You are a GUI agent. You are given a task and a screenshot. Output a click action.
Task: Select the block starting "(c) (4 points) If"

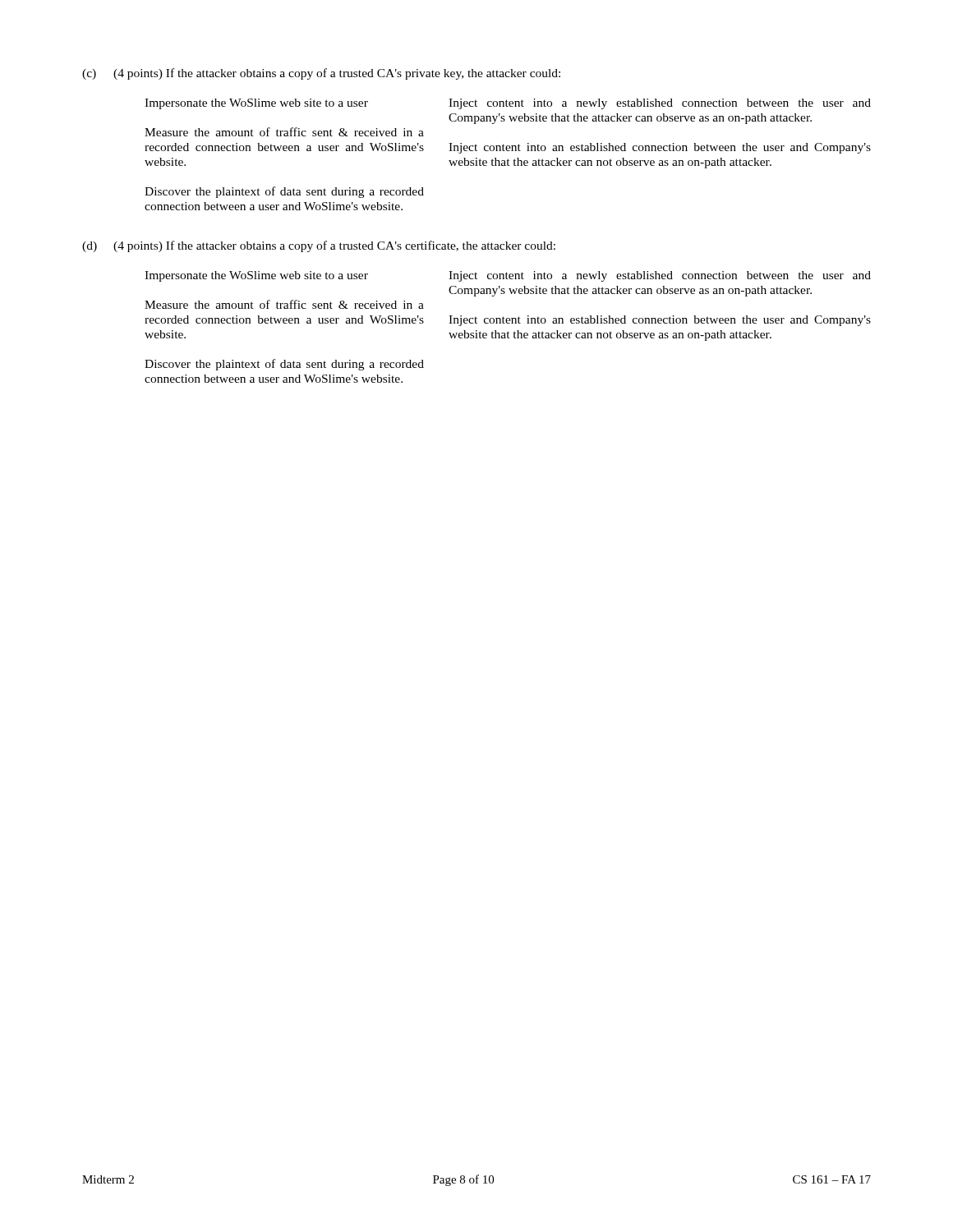(x=476, y=140)
